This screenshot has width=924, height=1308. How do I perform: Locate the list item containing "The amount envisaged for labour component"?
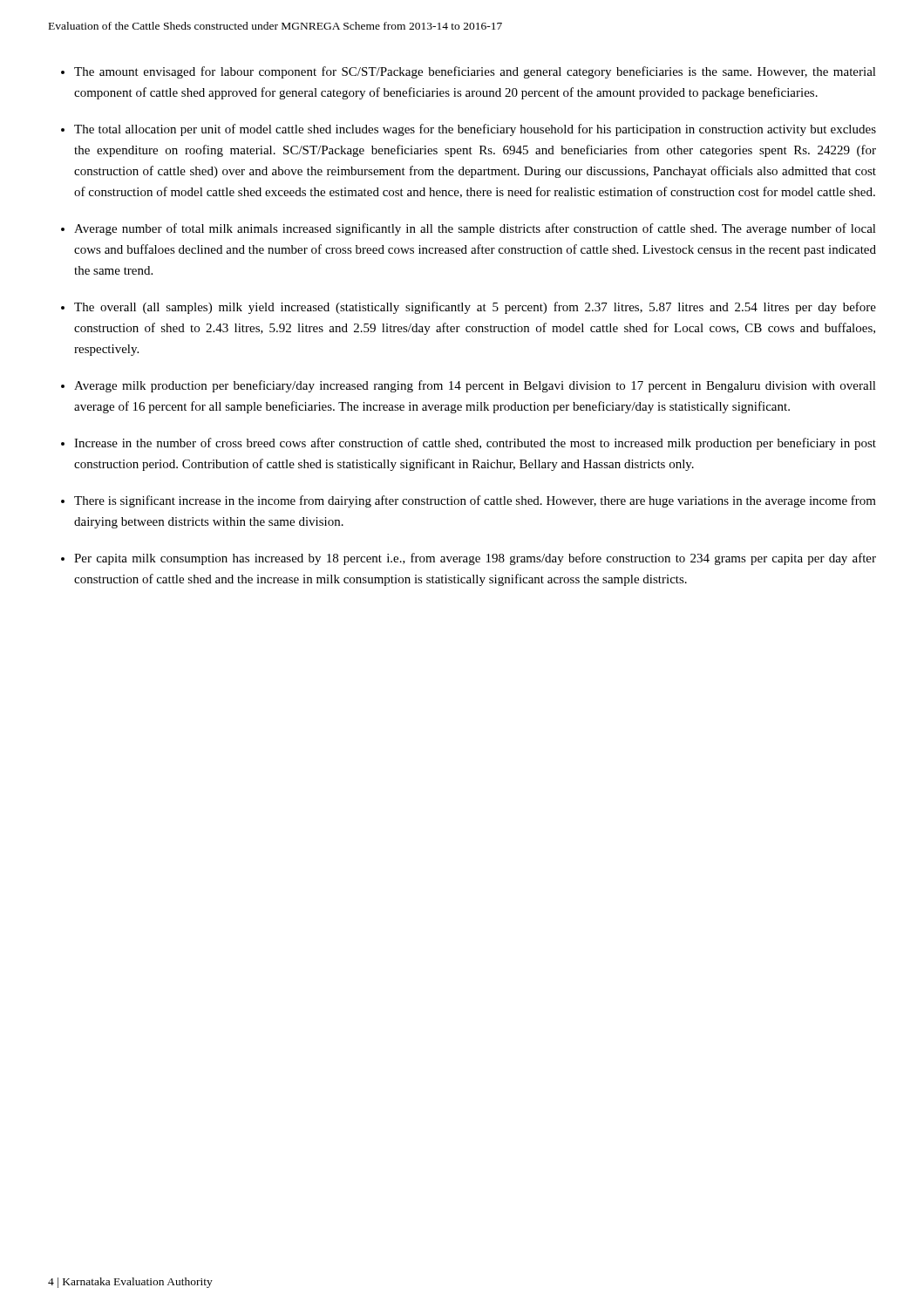click(x=475, y=82)
